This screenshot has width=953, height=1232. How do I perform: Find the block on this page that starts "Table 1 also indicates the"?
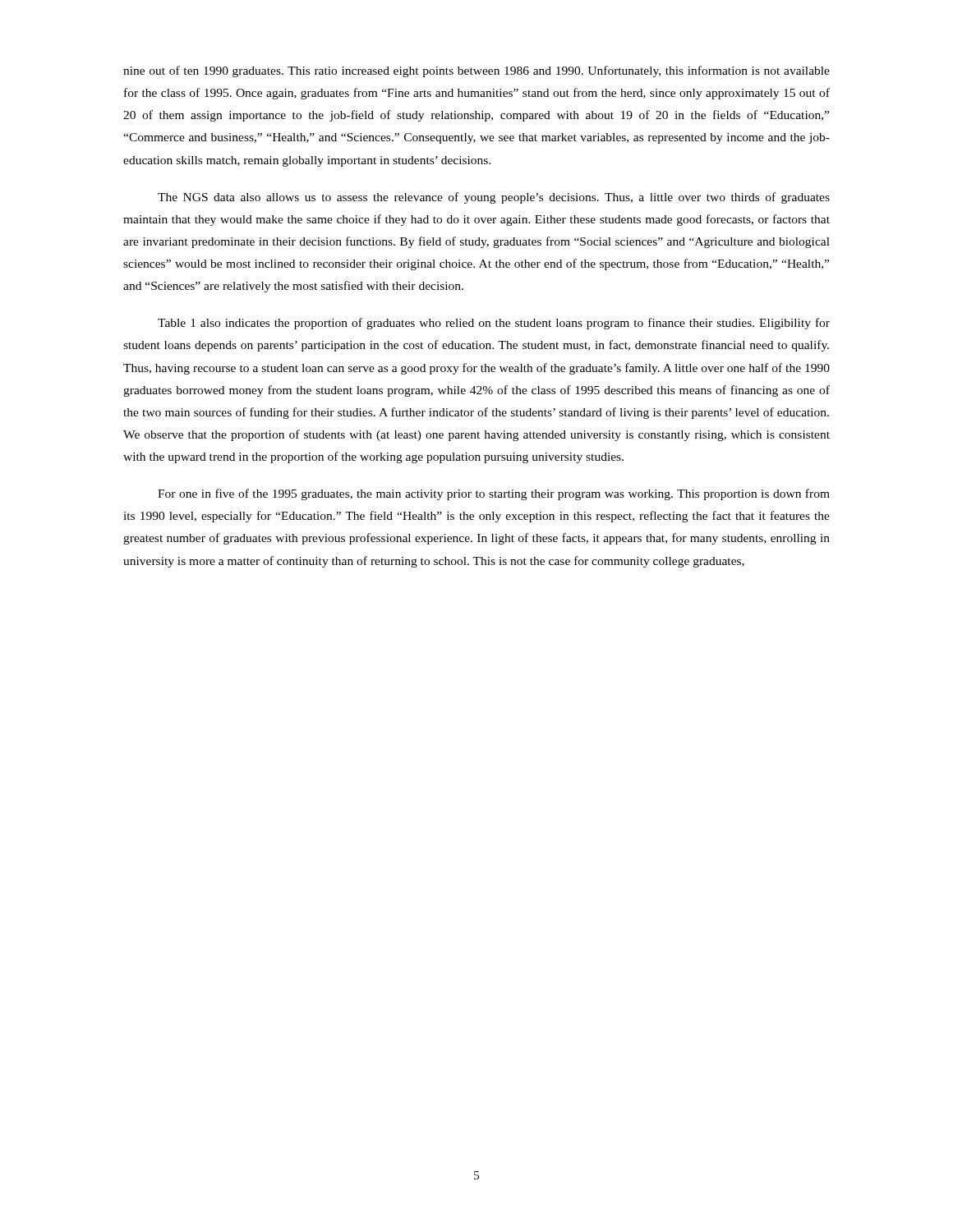click(x=476, y=389)
